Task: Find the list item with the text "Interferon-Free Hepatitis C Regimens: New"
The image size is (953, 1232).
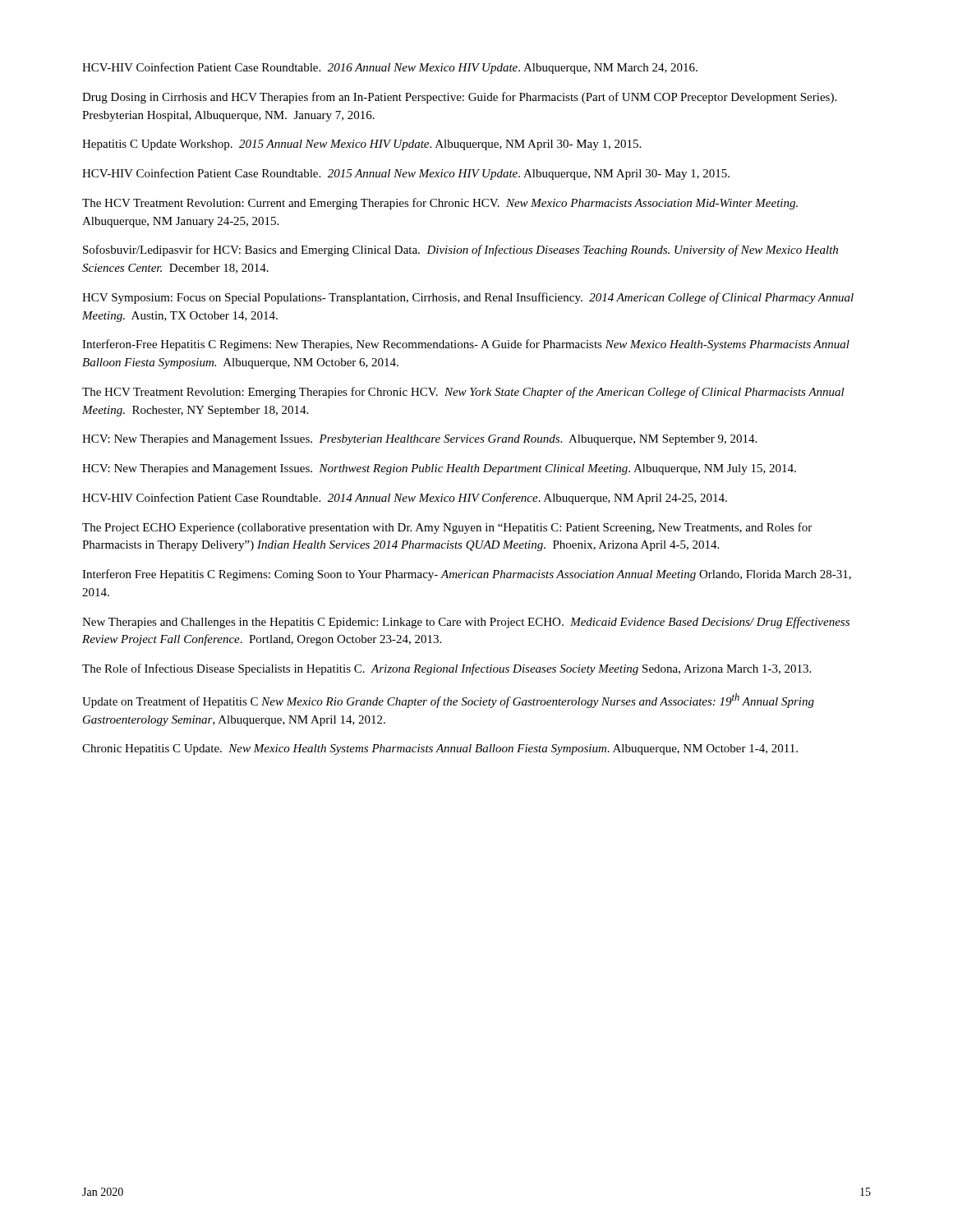Action: 466,353
